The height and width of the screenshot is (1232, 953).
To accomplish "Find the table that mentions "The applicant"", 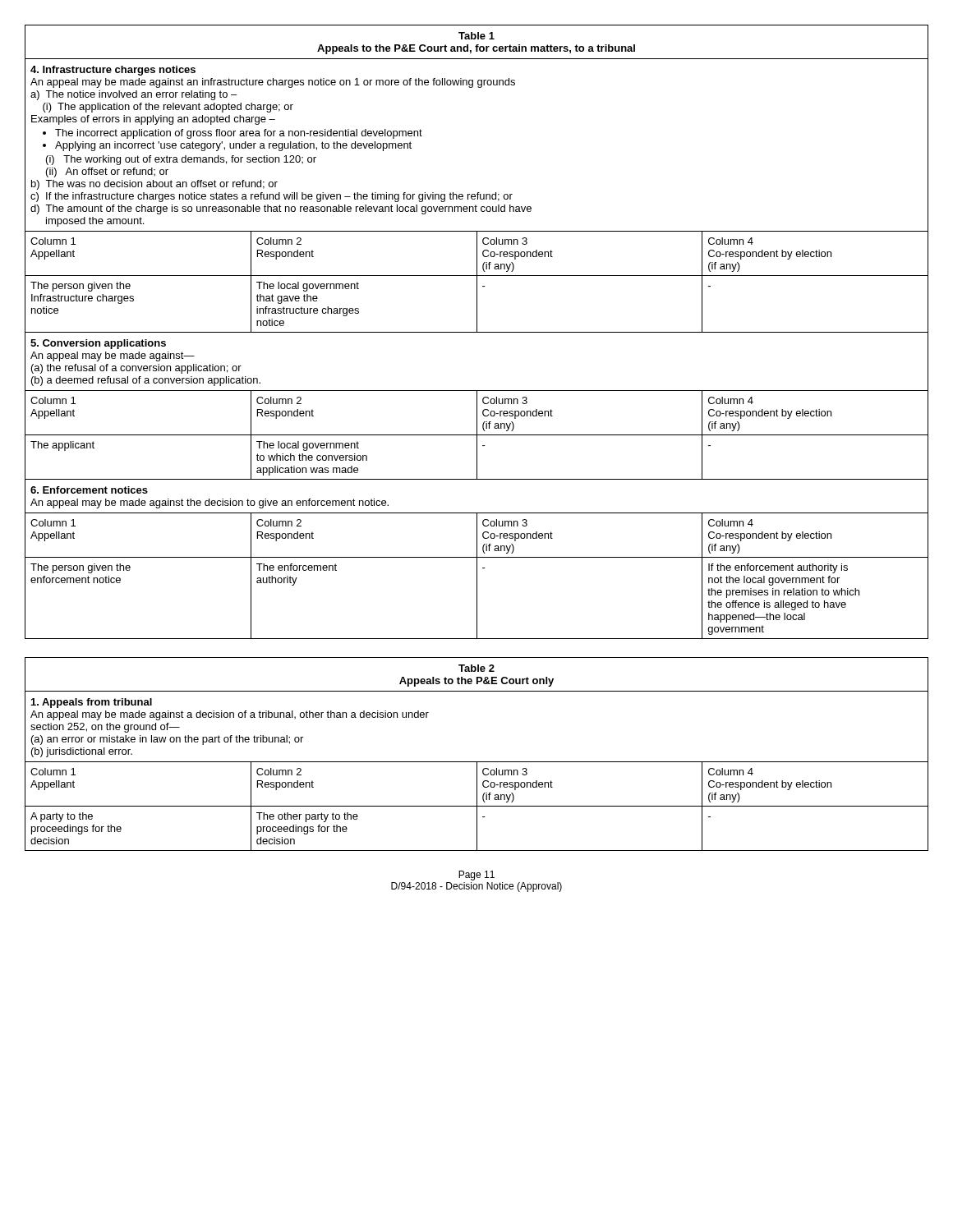I will point(476,332).
